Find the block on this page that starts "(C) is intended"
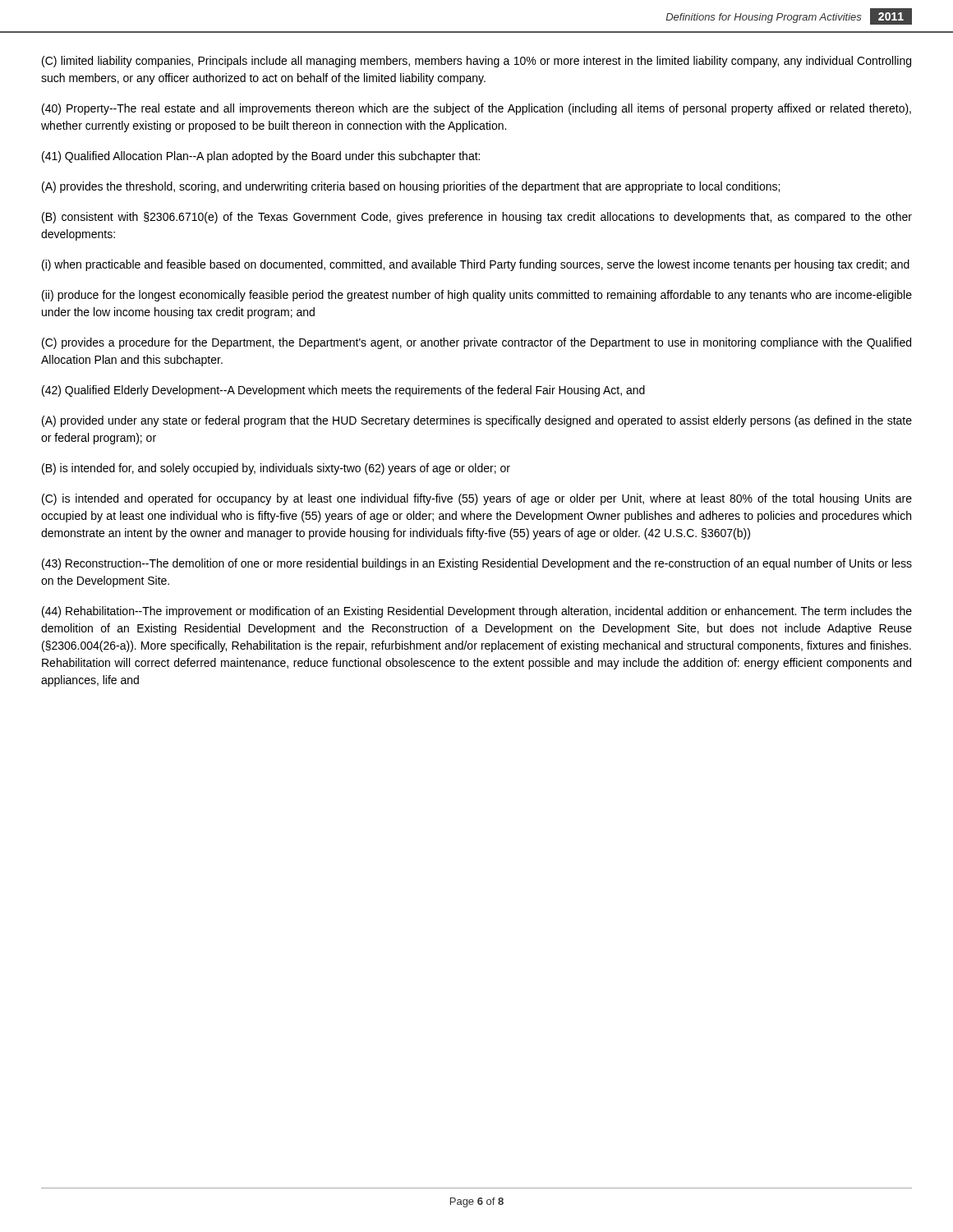The height and width of the screenshot is (1232, 953). pos(476,516)
